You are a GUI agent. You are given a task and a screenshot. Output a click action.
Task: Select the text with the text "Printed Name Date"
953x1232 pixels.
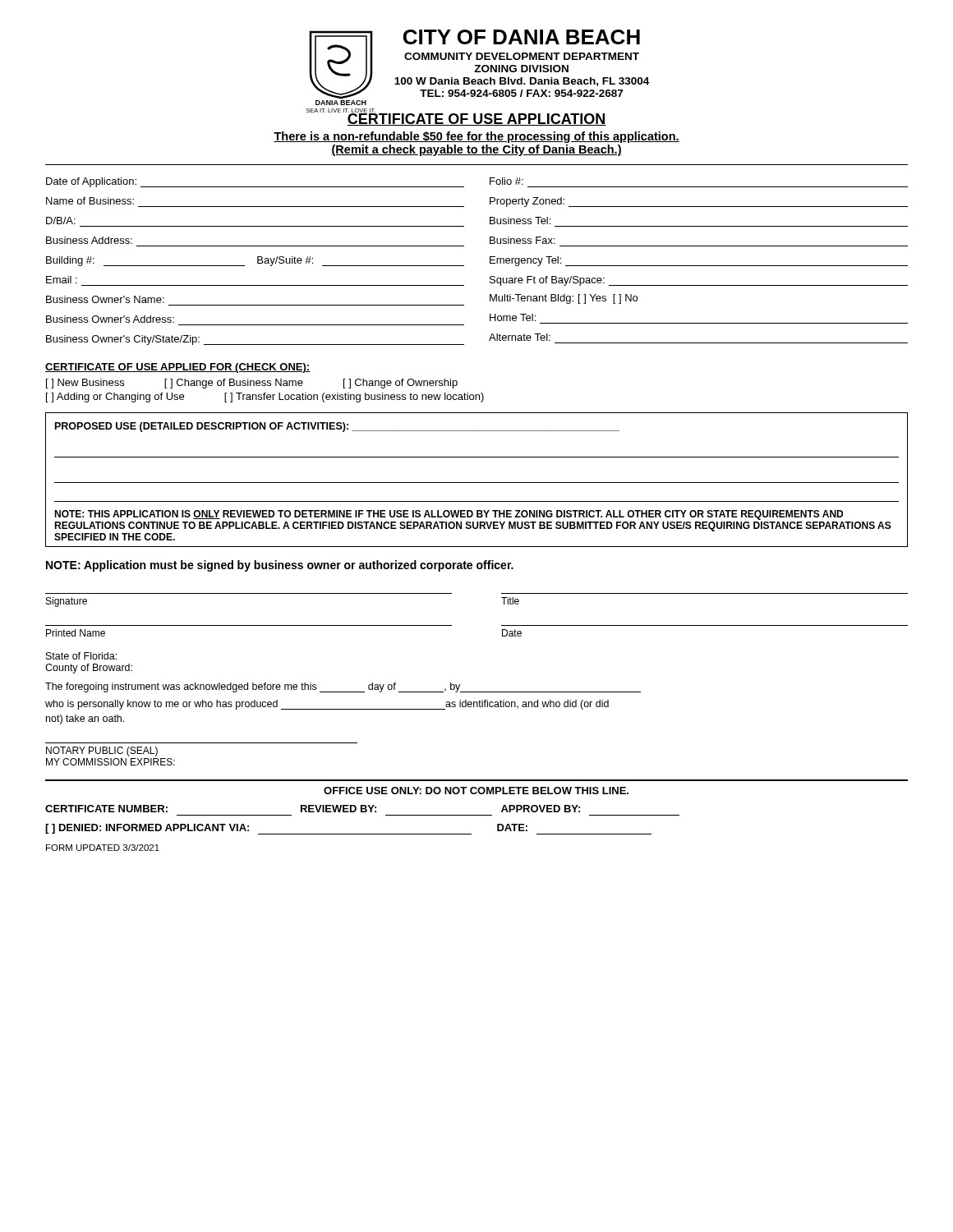[x=83, y=633]
